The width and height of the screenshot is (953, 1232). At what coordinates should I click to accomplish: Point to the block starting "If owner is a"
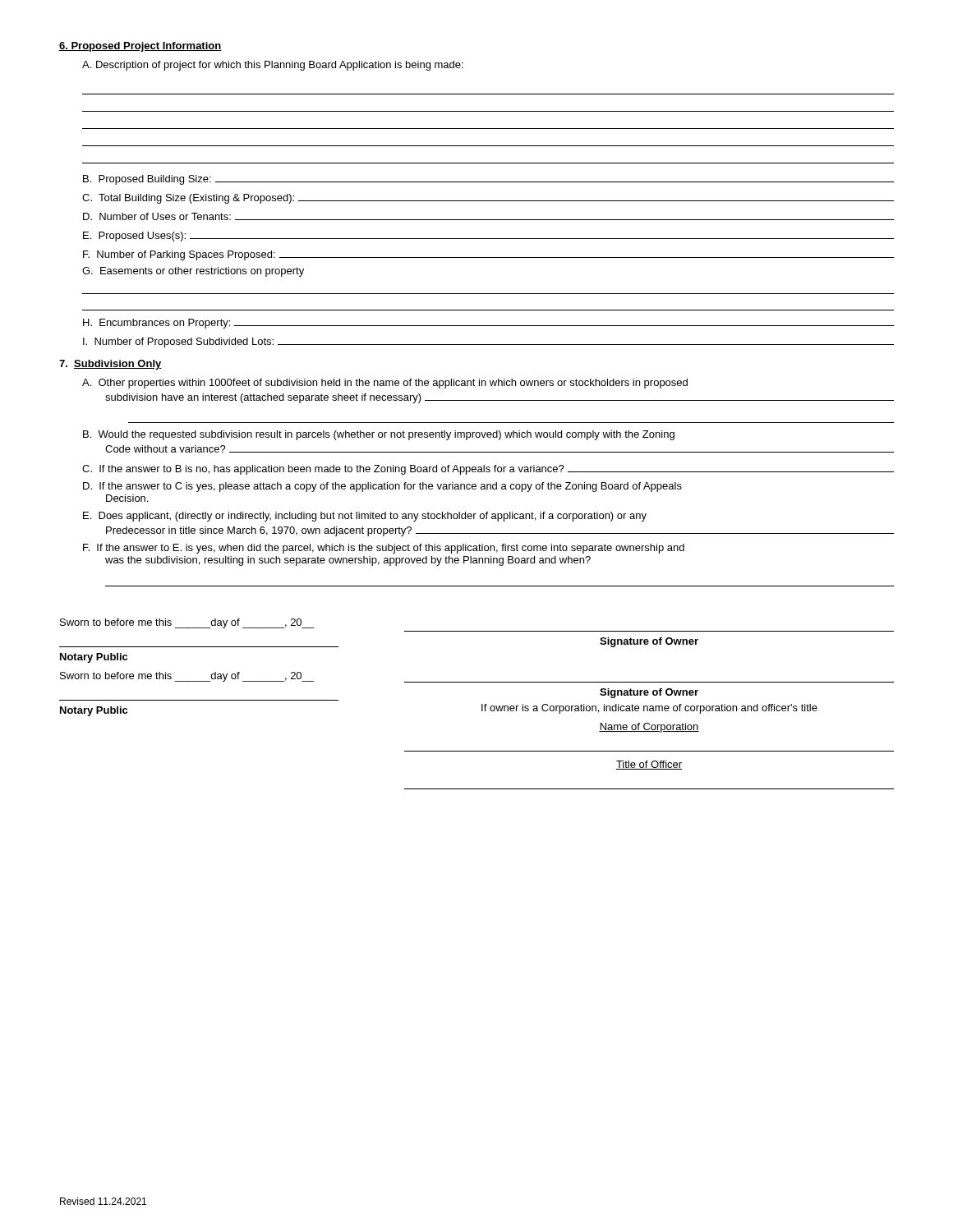[649, 708]
